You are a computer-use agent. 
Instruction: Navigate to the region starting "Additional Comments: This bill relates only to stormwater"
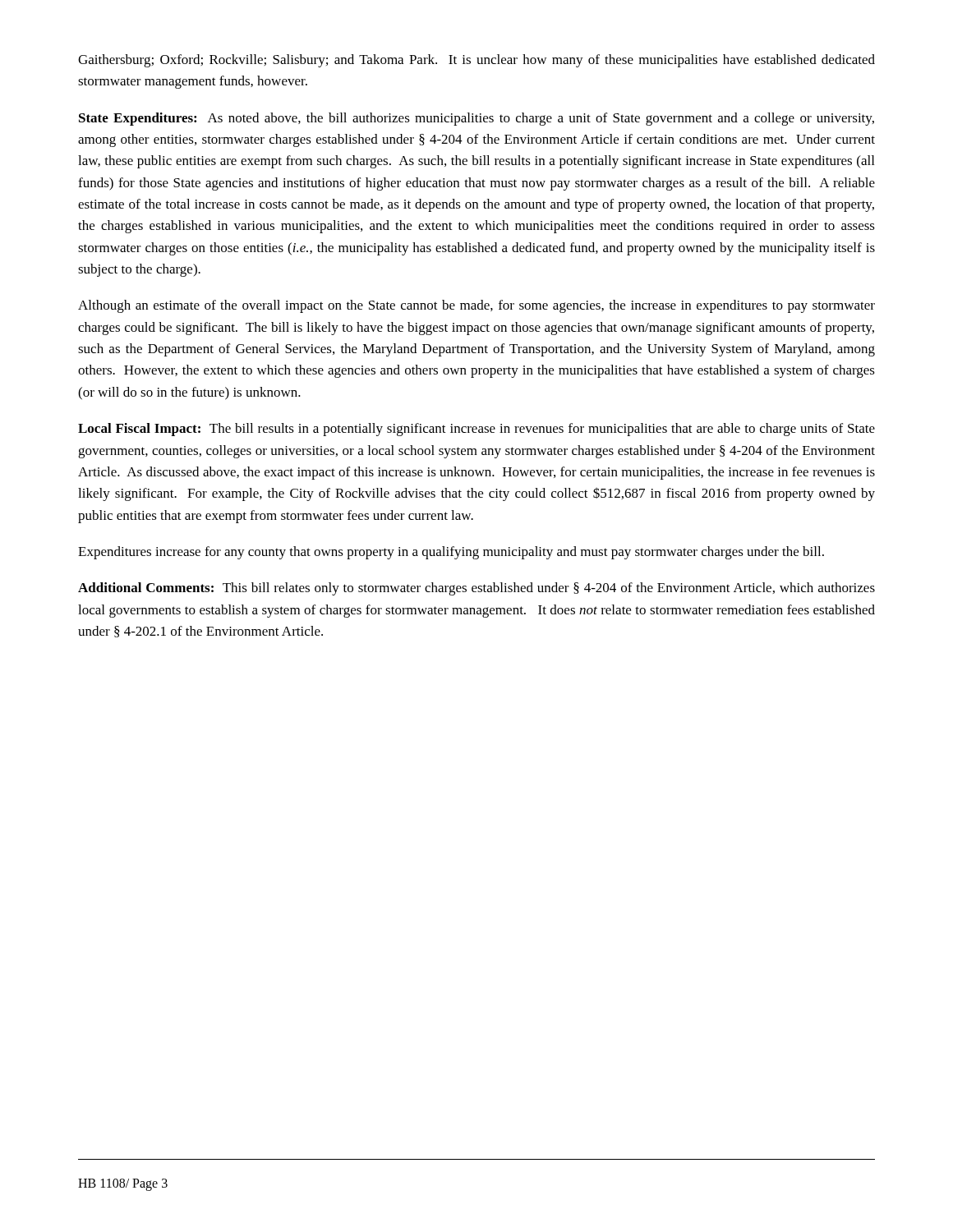tap(476, 609)
